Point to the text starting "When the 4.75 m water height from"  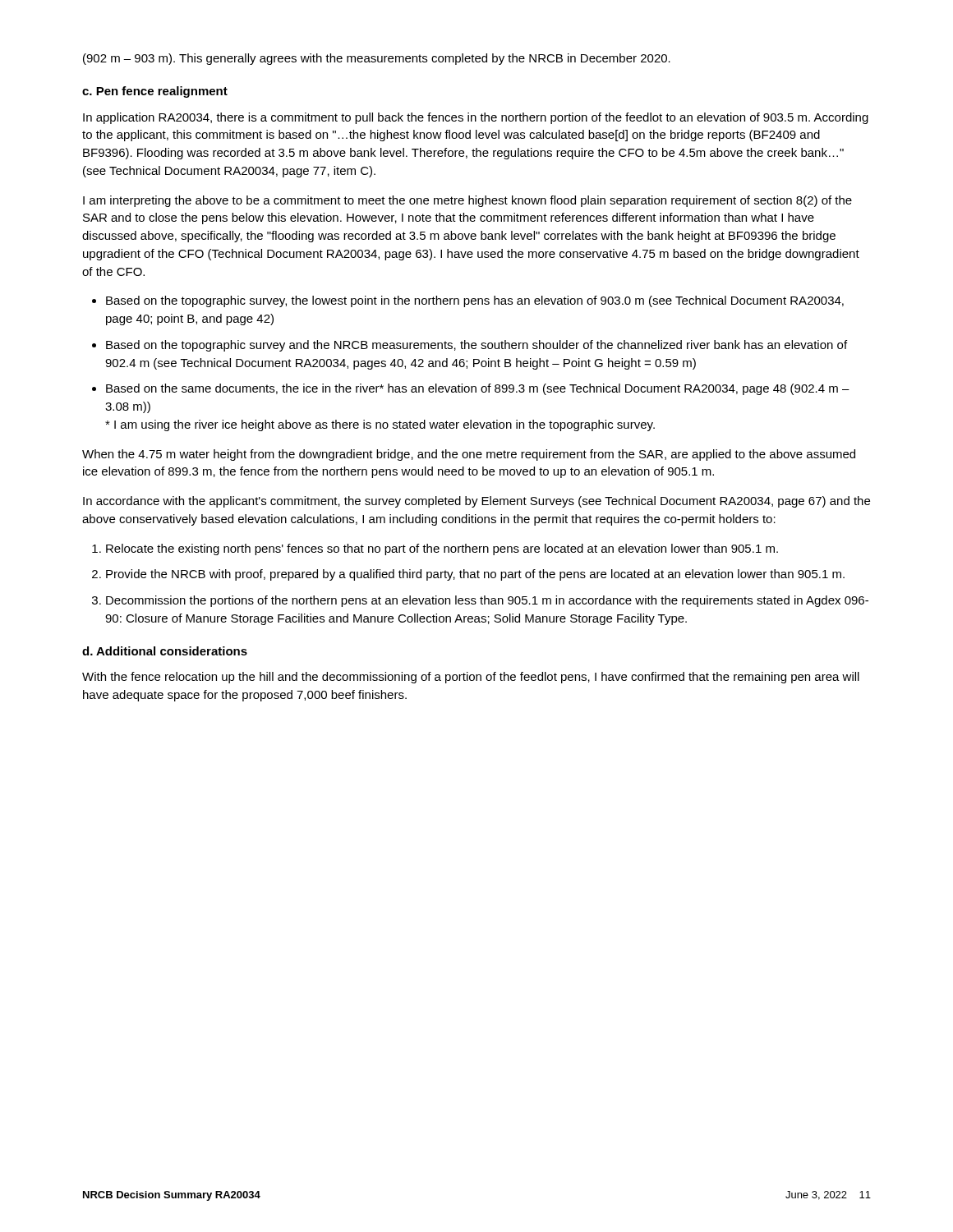tap(469, 462)
